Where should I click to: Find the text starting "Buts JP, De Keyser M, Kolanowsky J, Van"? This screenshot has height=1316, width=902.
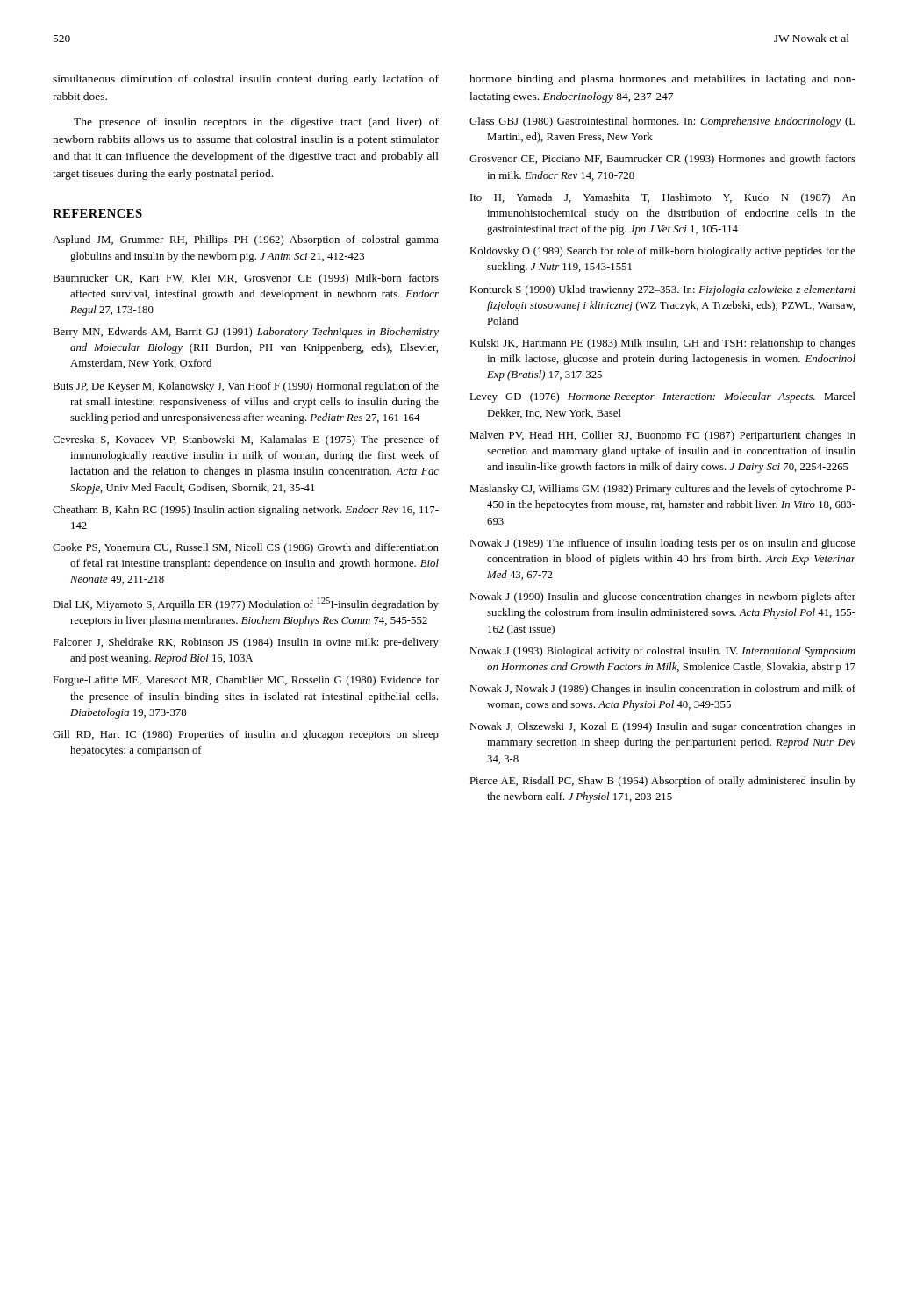pyautogui.click(x=246, y=402)
